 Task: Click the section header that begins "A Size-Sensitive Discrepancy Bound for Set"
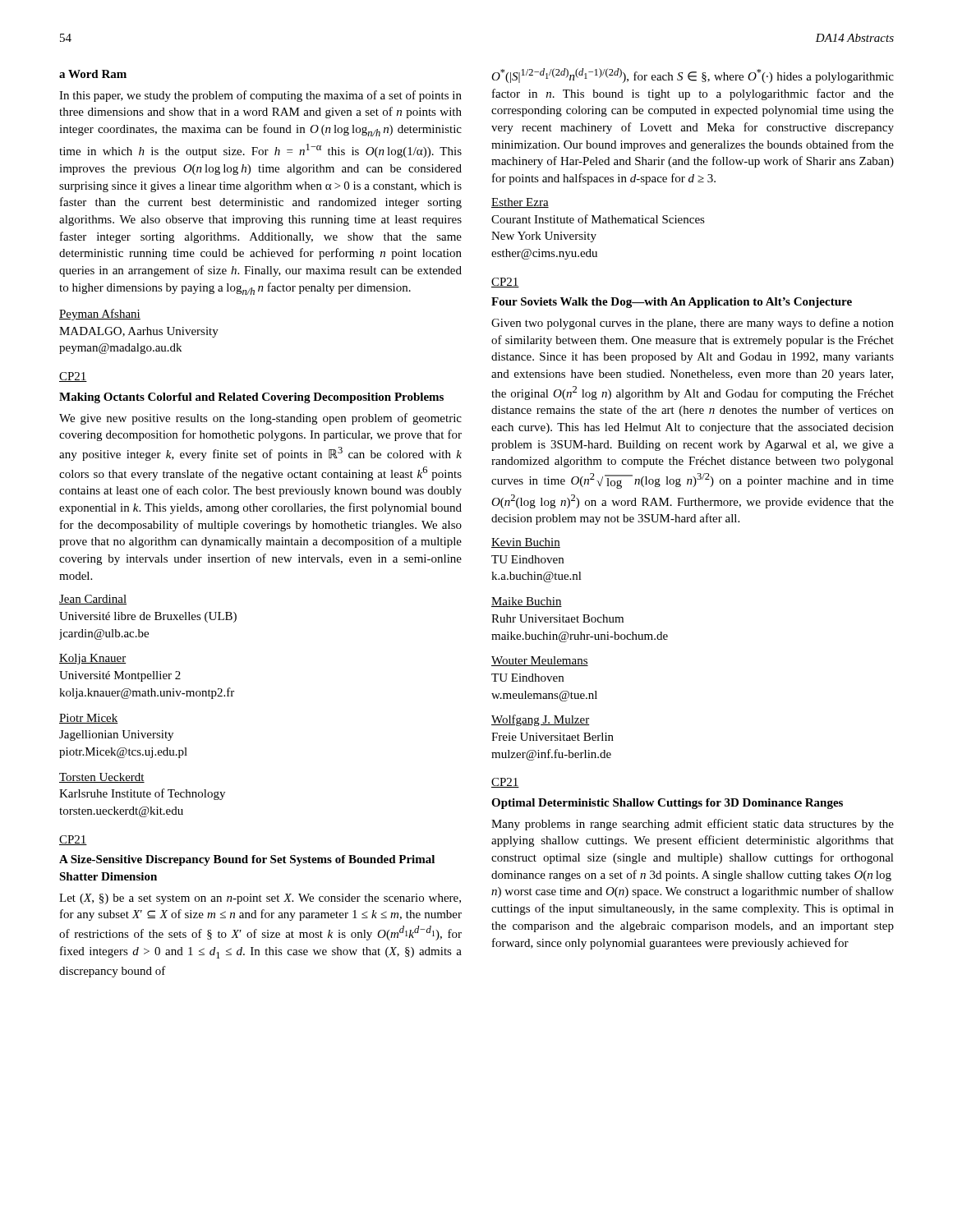tap(247, 868)
